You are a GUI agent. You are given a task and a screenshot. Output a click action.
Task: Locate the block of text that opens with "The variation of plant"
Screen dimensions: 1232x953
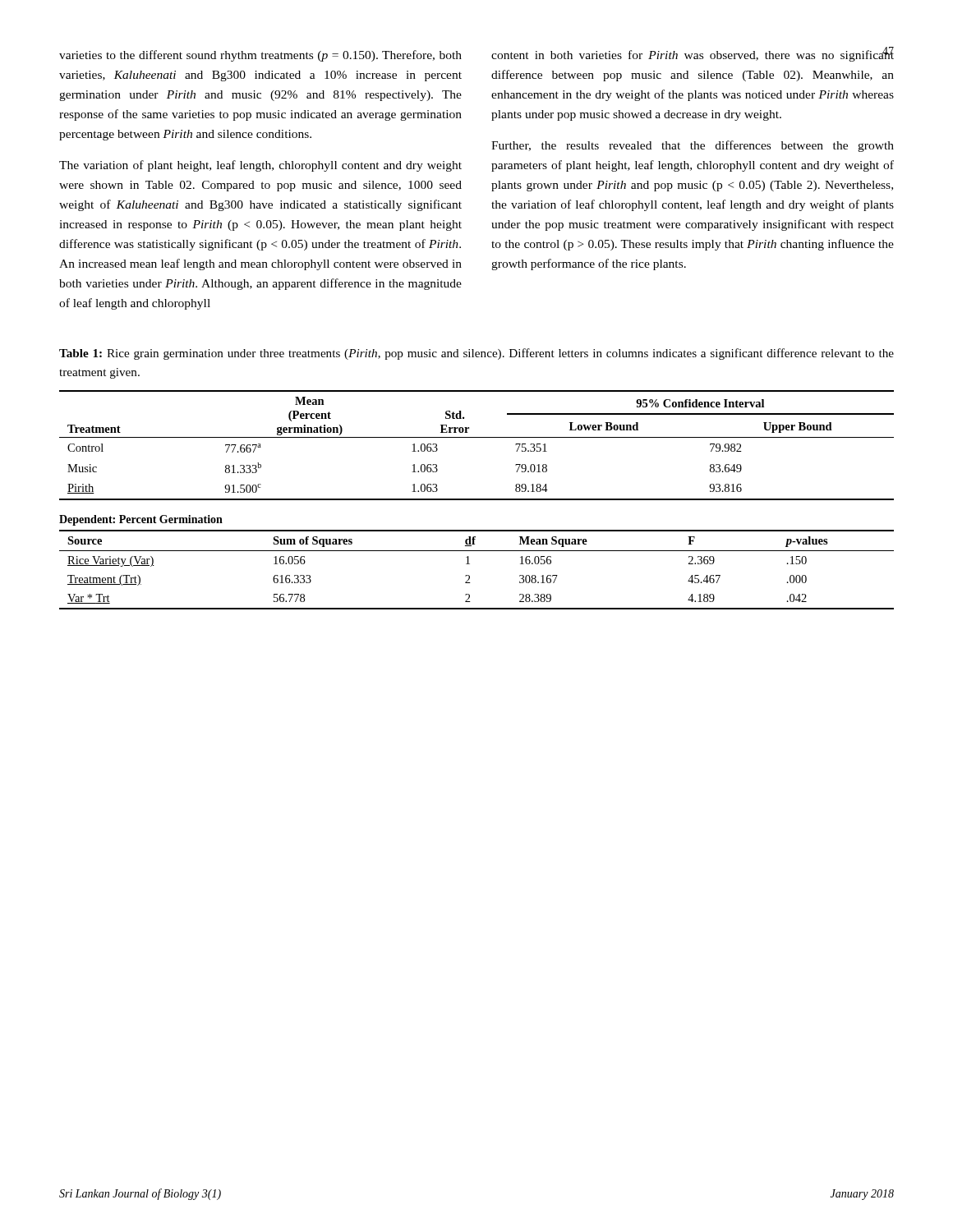pyautogui.click(x=260, y=234)
